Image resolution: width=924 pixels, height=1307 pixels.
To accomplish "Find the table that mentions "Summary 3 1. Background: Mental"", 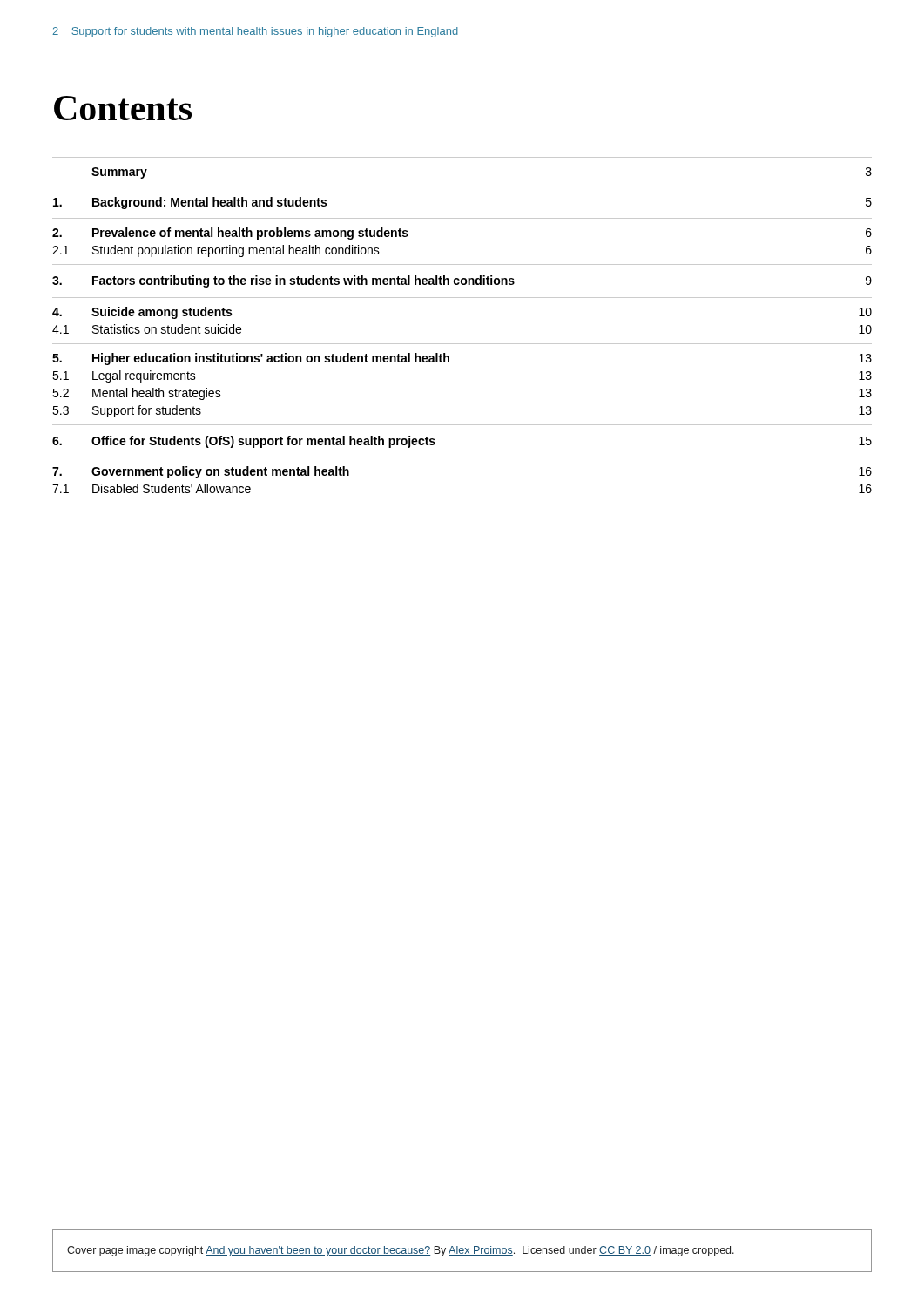I will click(462, 330).
